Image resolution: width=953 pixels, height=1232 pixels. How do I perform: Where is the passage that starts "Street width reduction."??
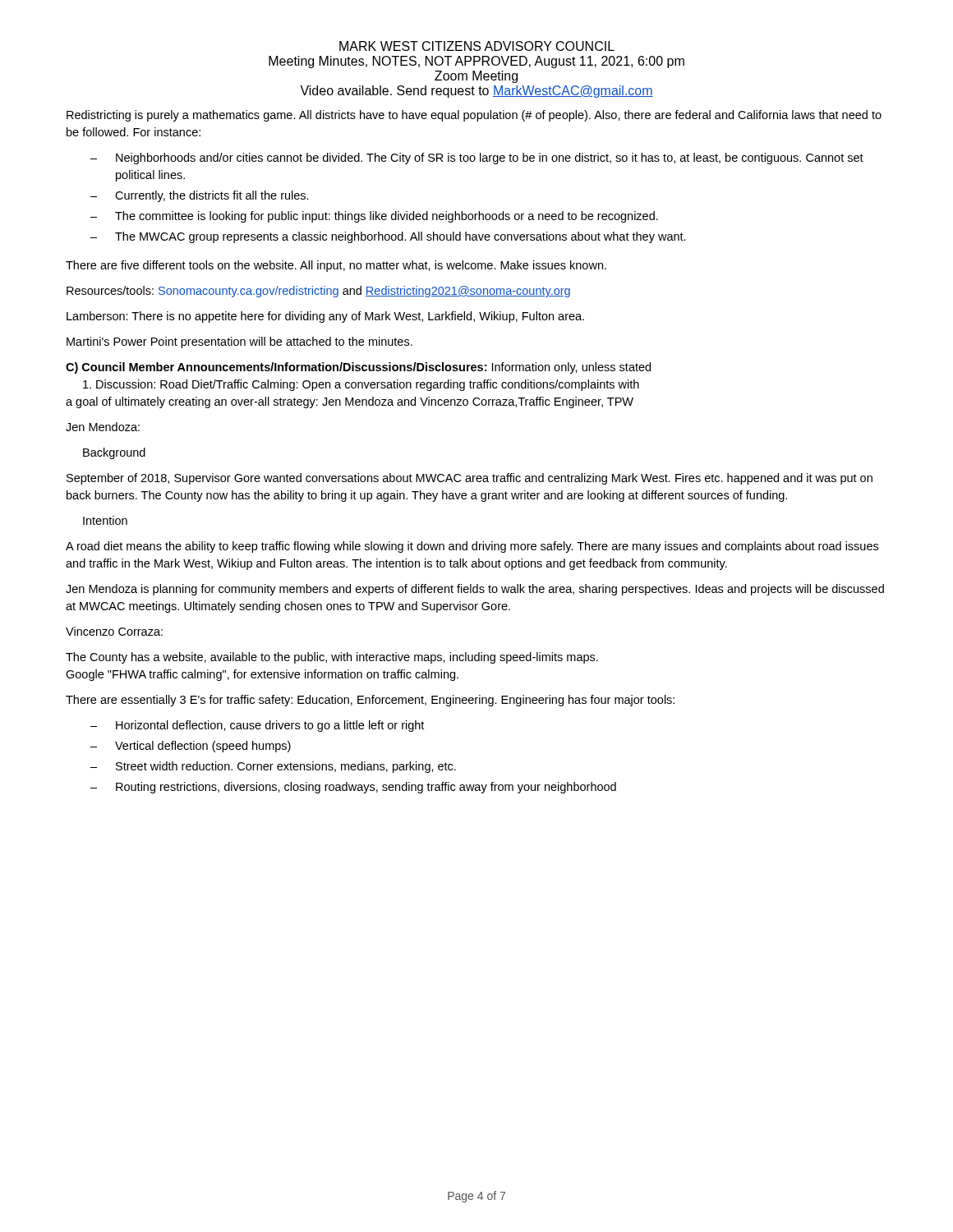point(286,767)
